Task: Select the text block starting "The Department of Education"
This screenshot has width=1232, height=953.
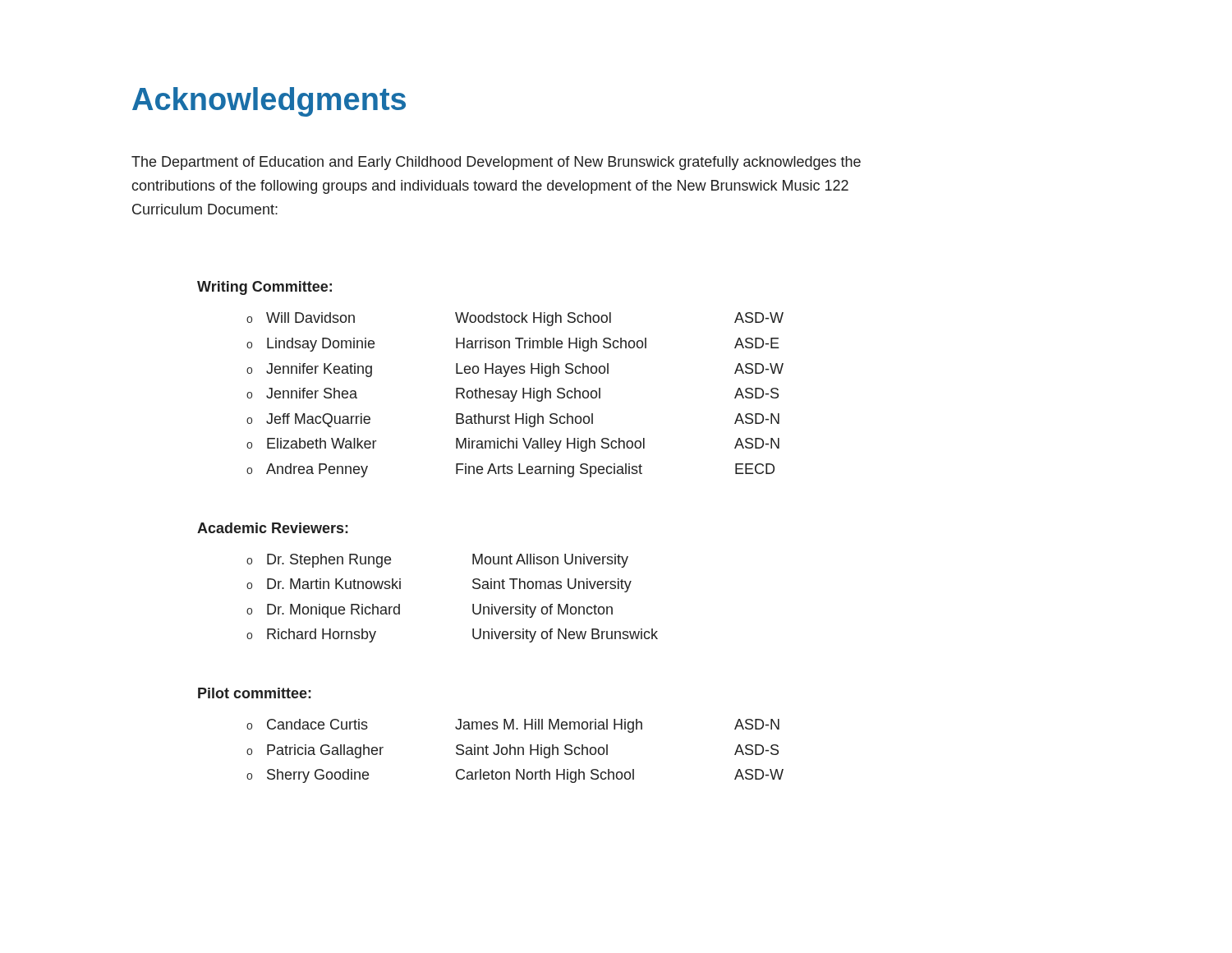Action: (x=496, y=186)
